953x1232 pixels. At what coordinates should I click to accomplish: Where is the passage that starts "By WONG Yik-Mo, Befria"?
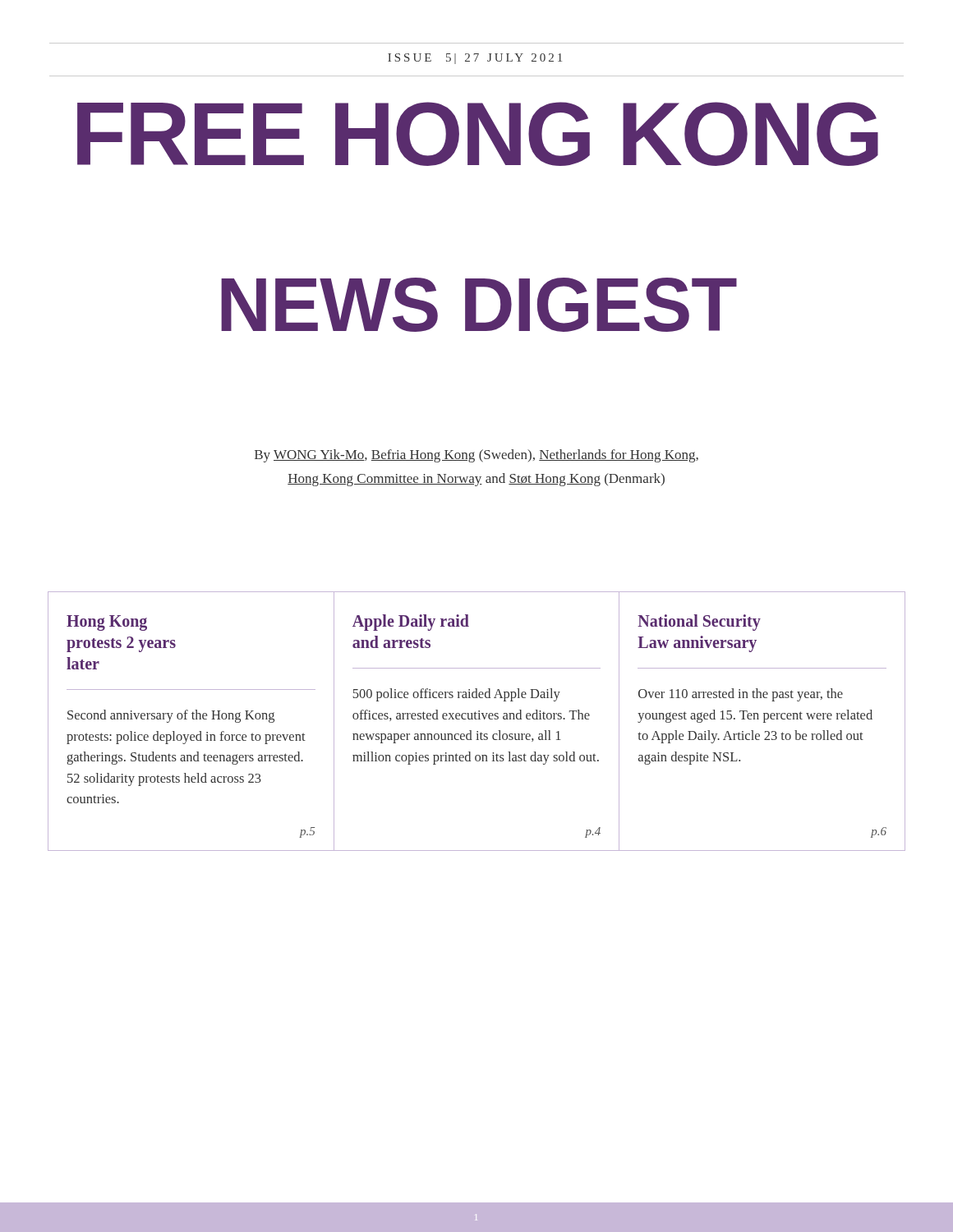click(476, 466)
